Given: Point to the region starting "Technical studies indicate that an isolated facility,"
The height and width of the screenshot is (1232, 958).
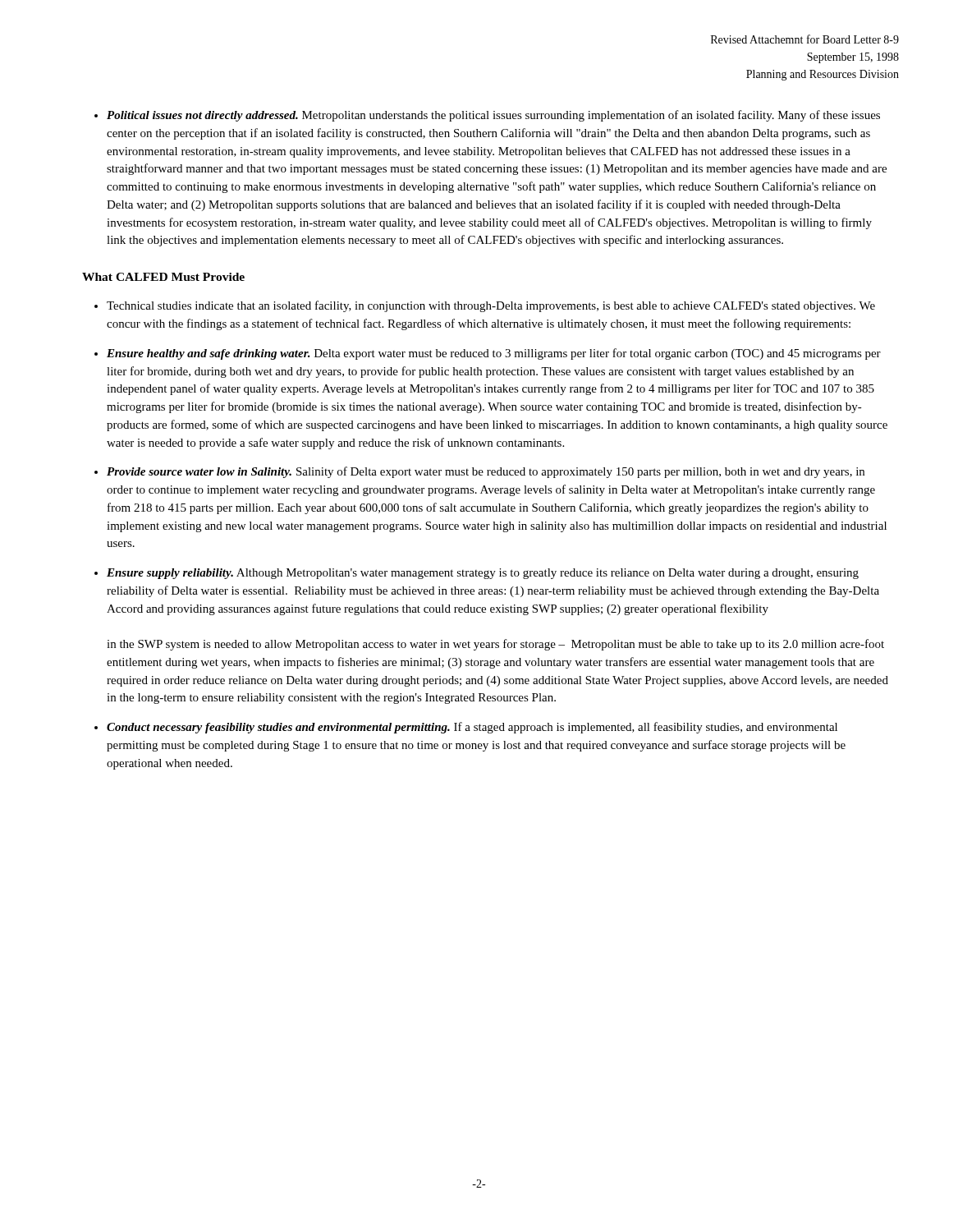Looking at the screenshot, I should [491, 315].
